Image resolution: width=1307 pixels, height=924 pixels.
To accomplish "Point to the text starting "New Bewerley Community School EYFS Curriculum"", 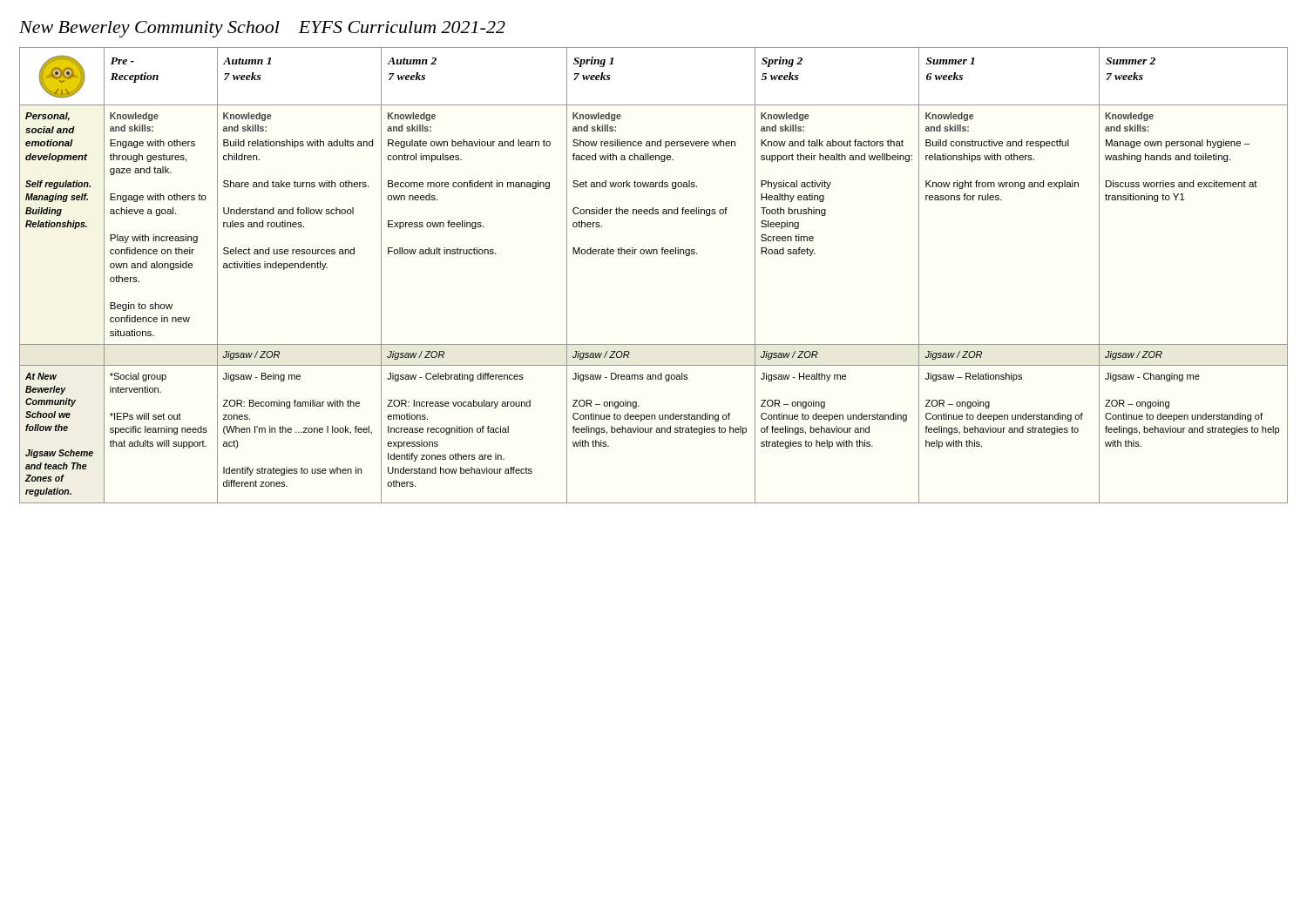I will point(262,27).
